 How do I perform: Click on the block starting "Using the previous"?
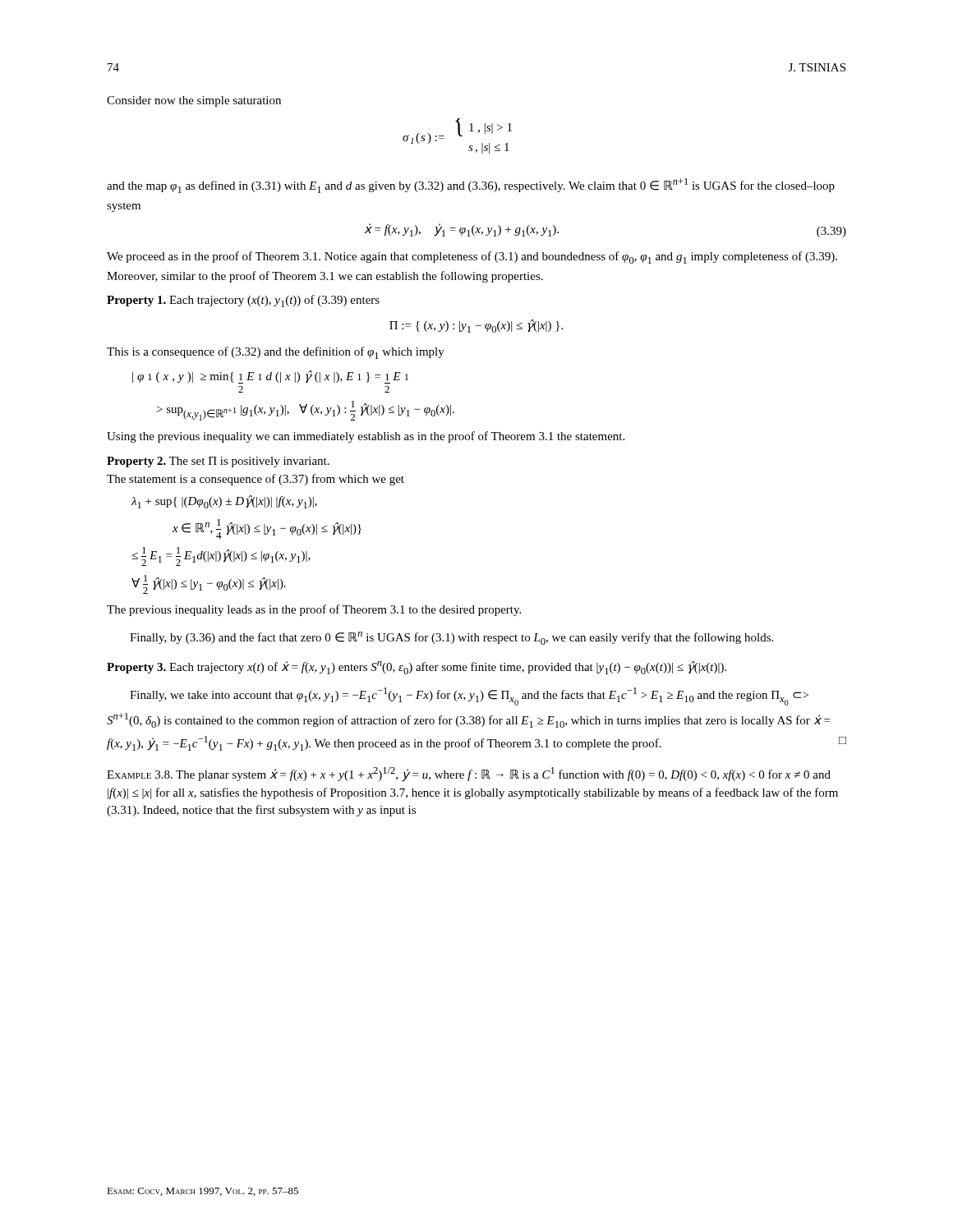pyautogui.click(x=366, y=436)
